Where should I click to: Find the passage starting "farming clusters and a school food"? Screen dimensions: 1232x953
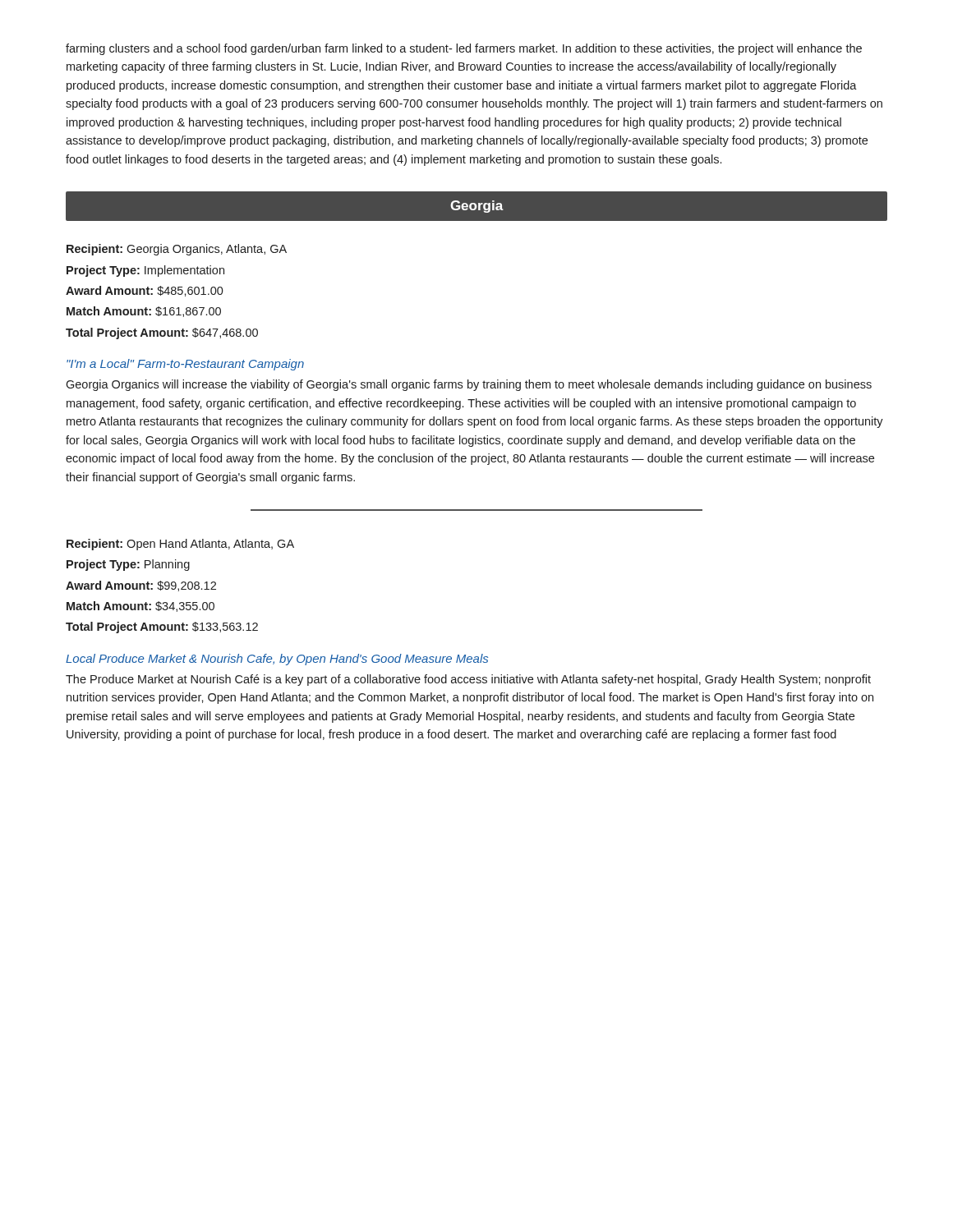474,104
